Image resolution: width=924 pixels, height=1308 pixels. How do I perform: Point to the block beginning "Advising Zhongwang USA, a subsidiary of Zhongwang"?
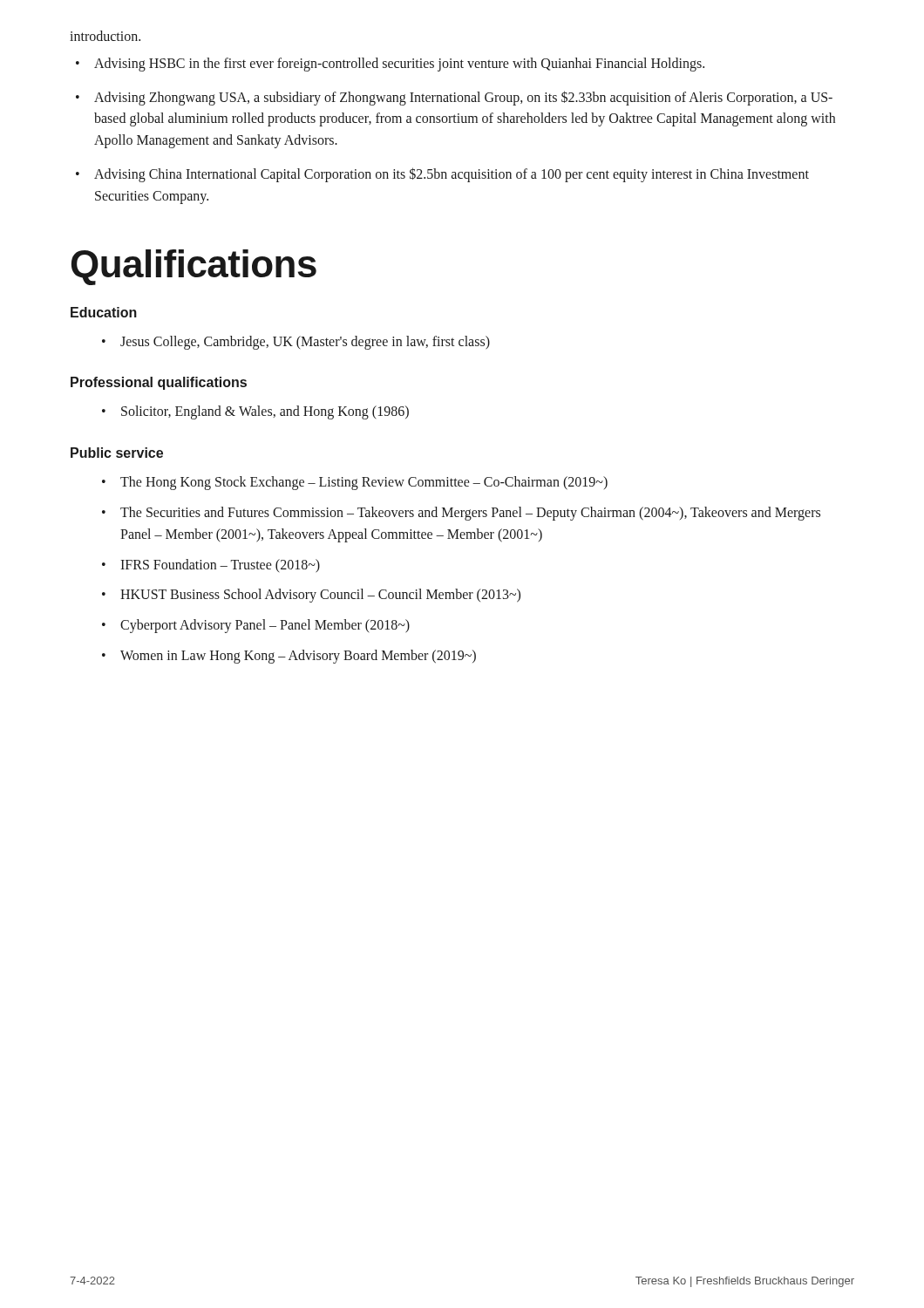click(x=462, y=119)
